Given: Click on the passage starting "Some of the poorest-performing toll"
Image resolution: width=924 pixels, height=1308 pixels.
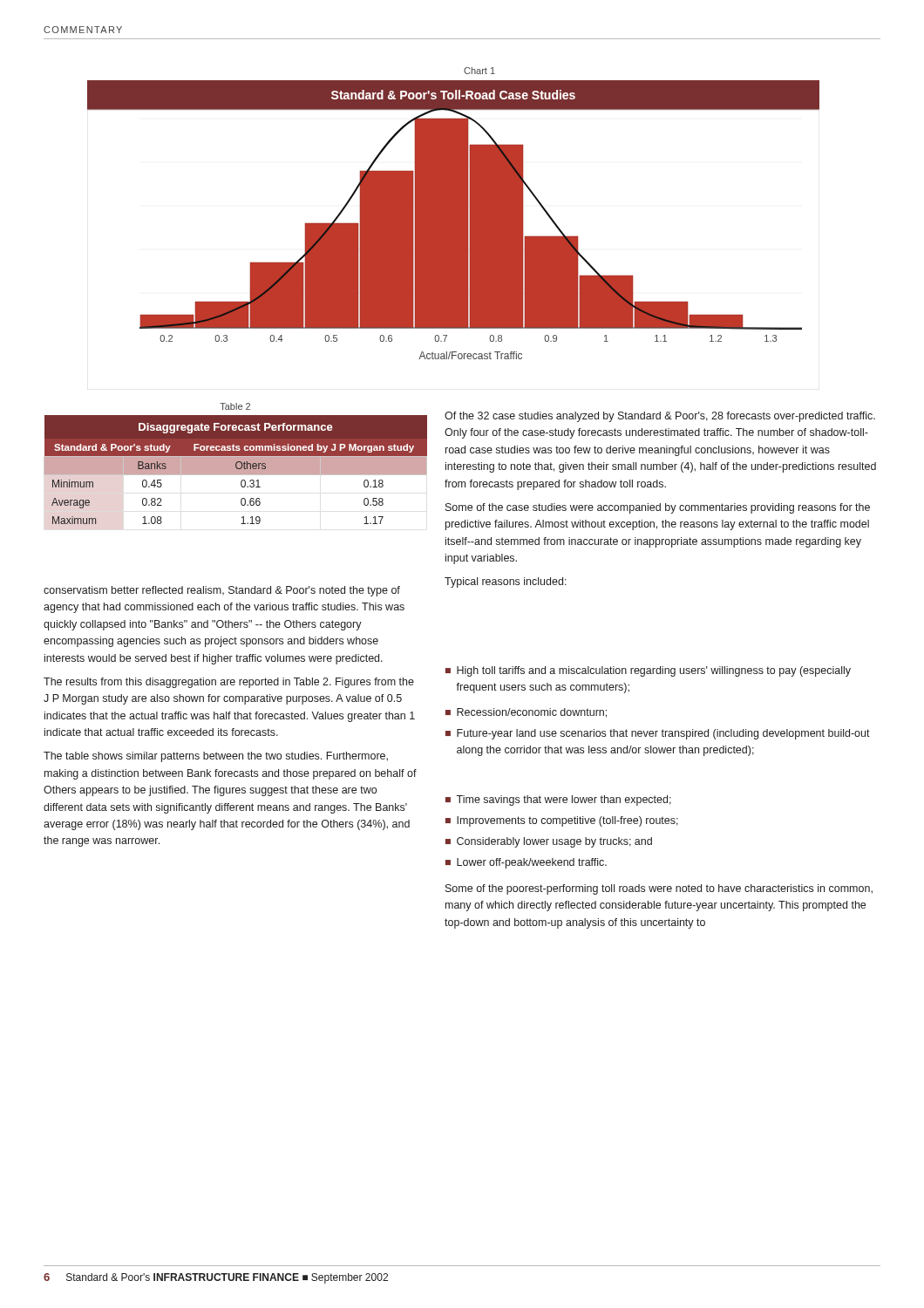Looking at the screenshot, I should (662, 906).
